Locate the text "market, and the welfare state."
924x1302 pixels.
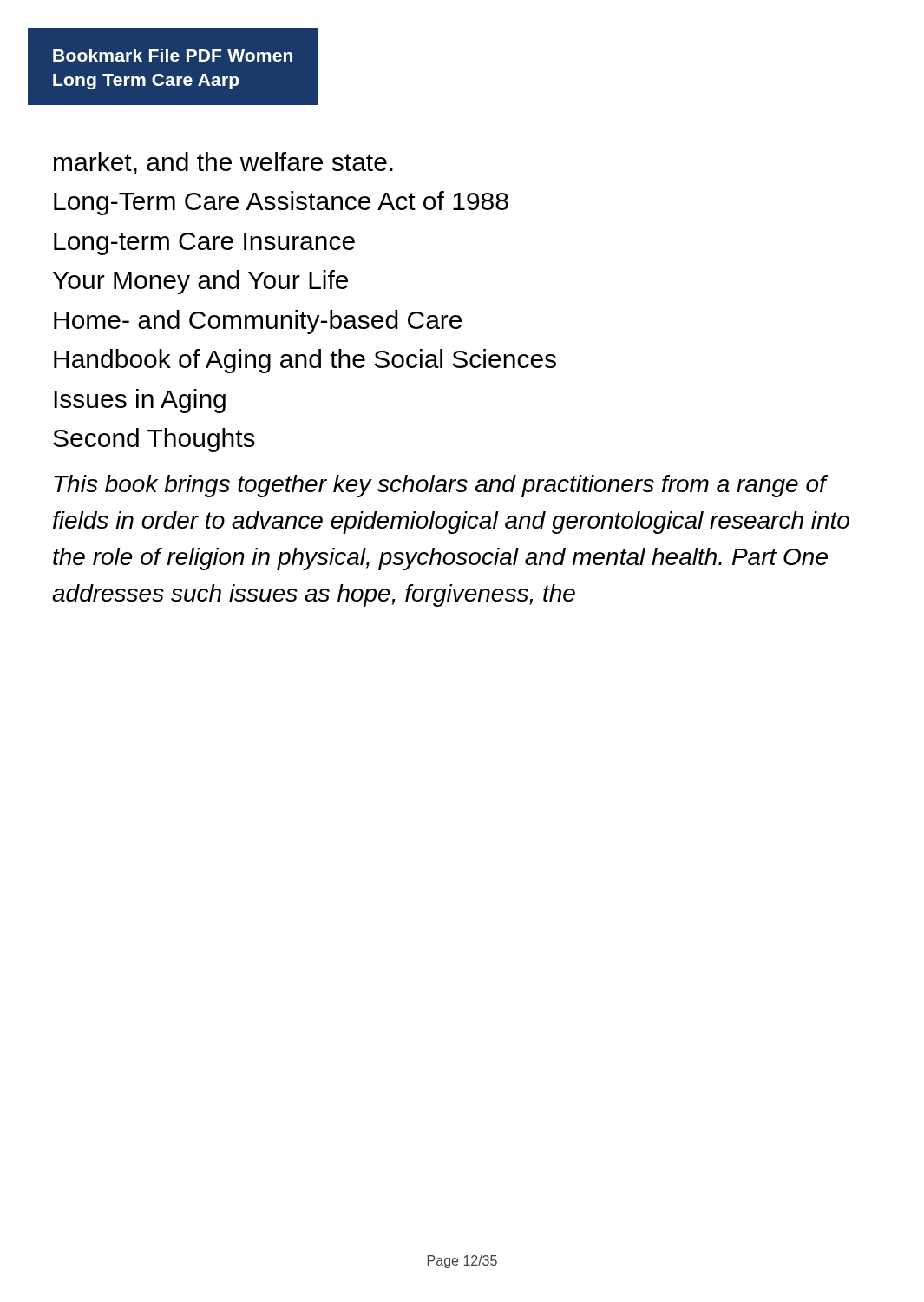point(223,162)
